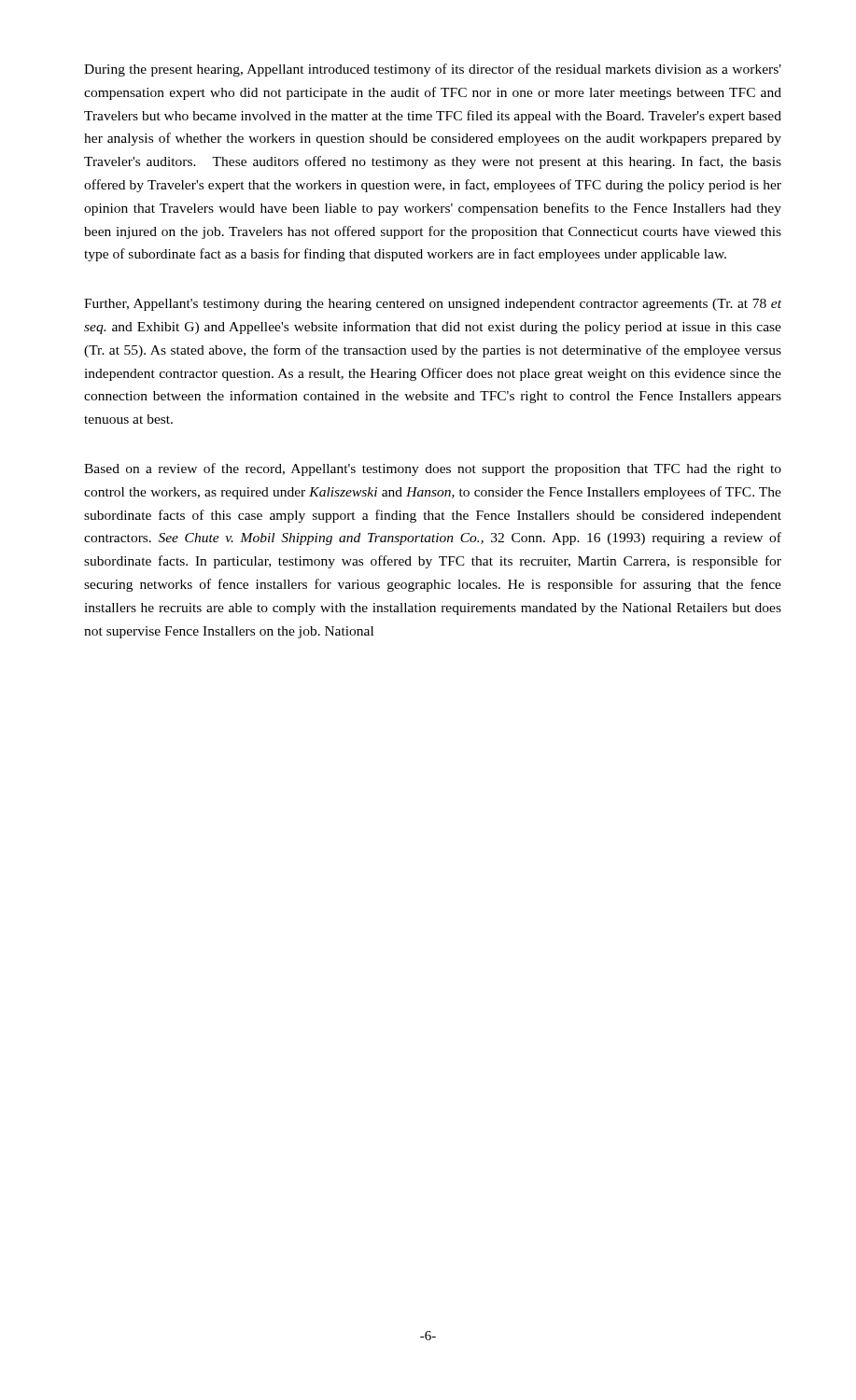The image size is (856, 1400).
Task: Select the text block starting "Based on a review of"
Action: pyautogui.click(x=433, y=549)
